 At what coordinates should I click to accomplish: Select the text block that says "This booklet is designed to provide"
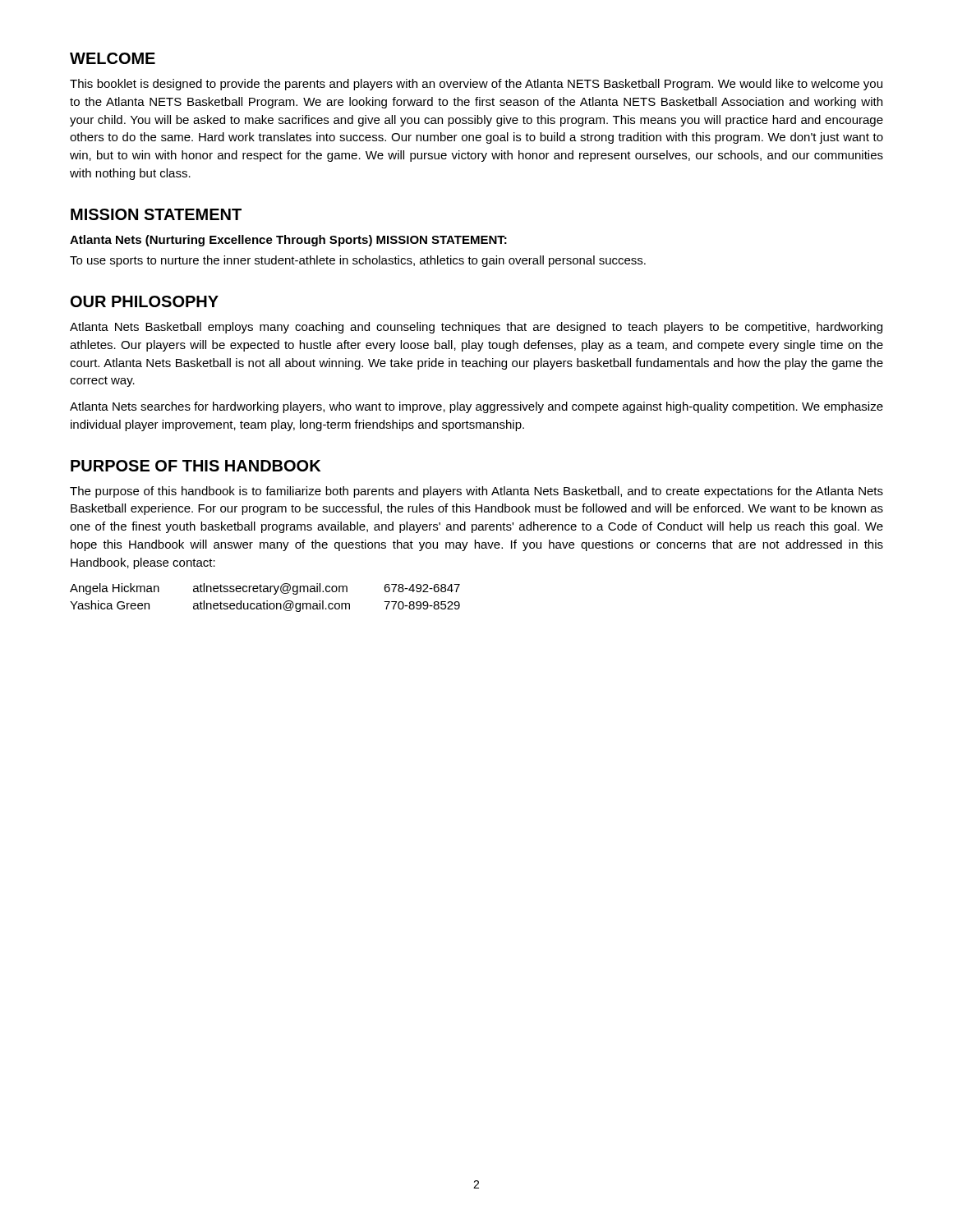tap(476, 128)
